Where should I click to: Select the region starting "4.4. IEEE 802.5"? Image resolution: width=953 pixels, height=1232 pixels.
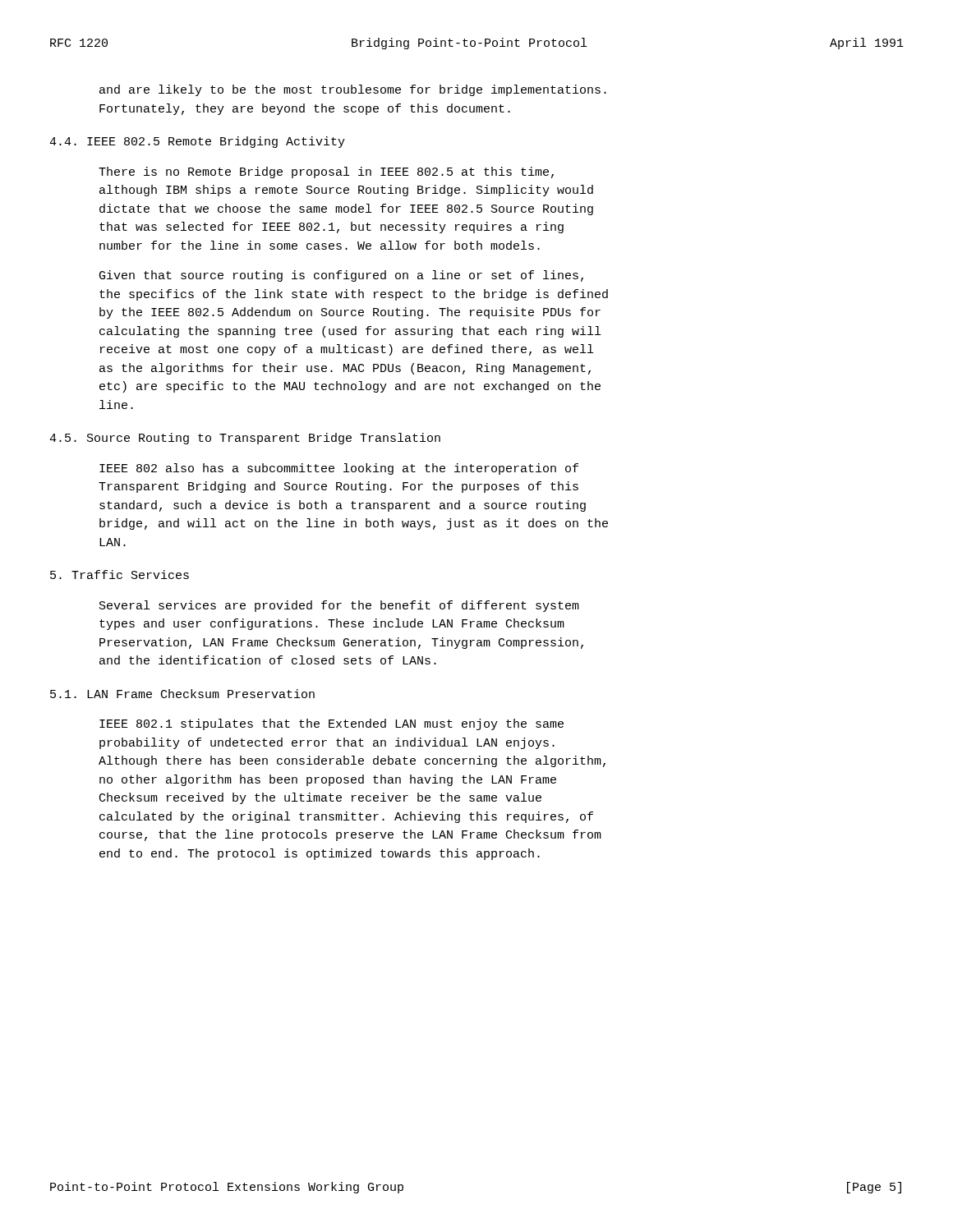197,142
